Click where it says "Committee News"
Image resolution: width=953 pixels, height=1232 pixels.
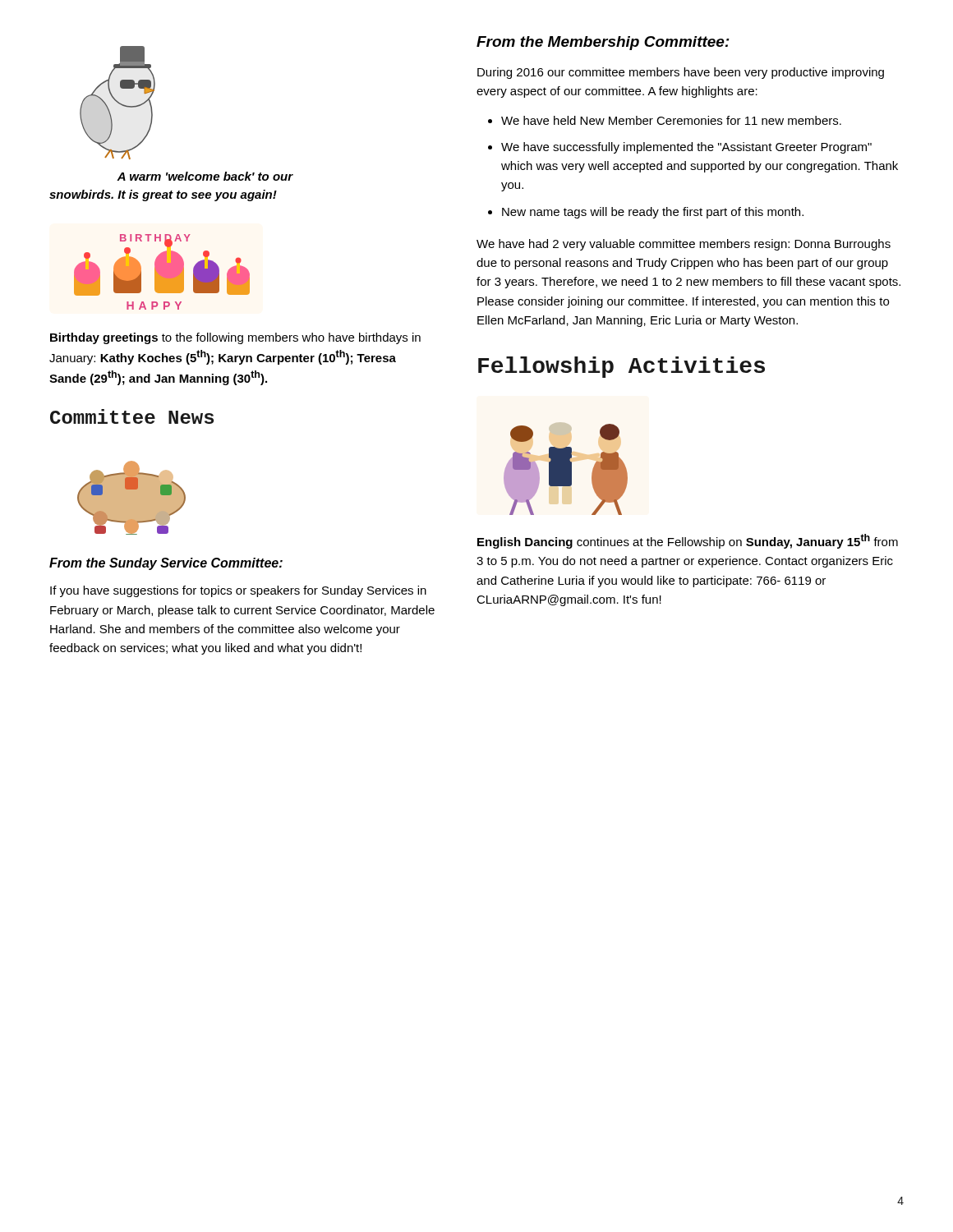[x=132, y=419]
